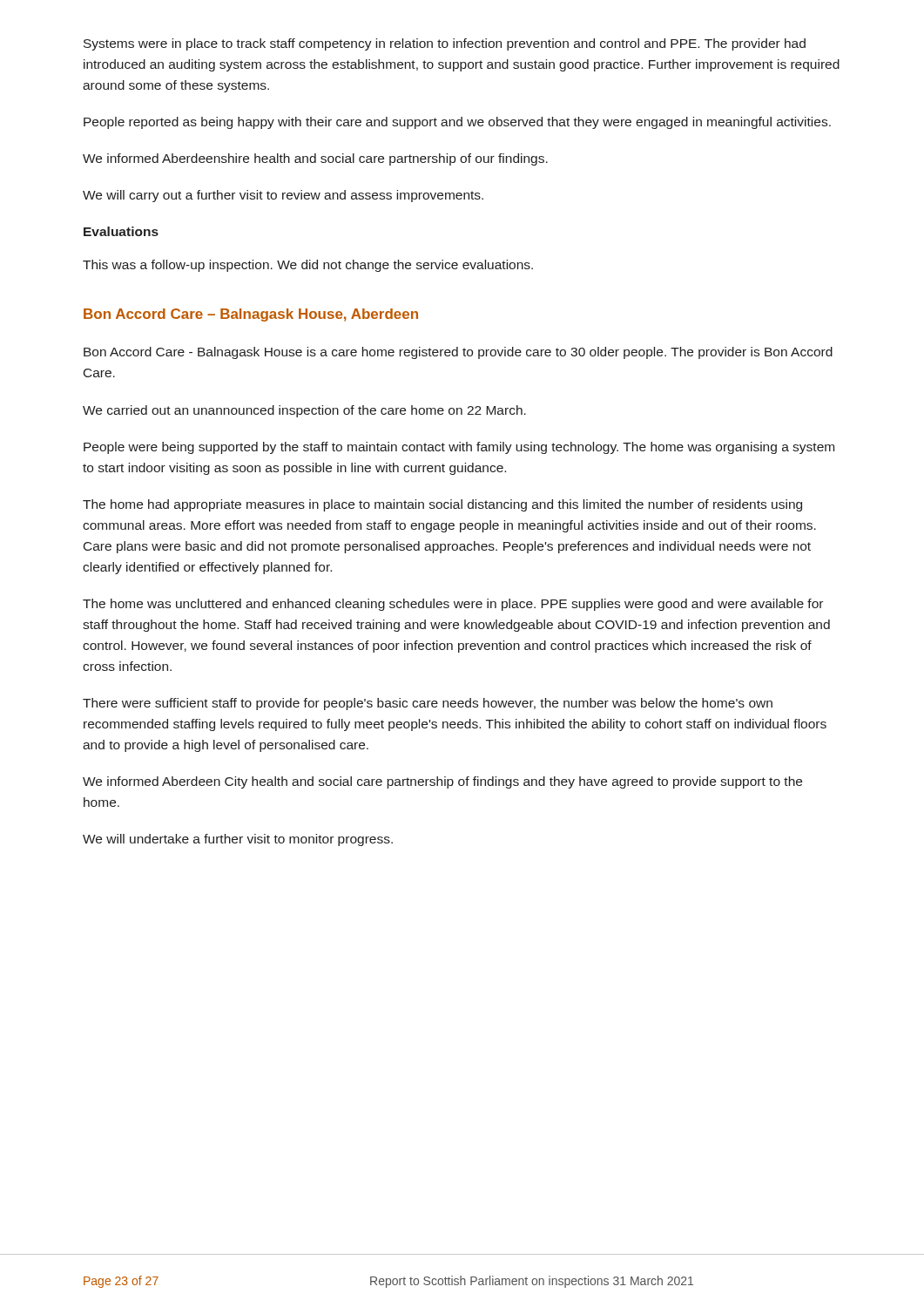The image size is (924, 1307).
Task: Click on the text block with the text "The home was uncluttered and"
Action: 462,635
